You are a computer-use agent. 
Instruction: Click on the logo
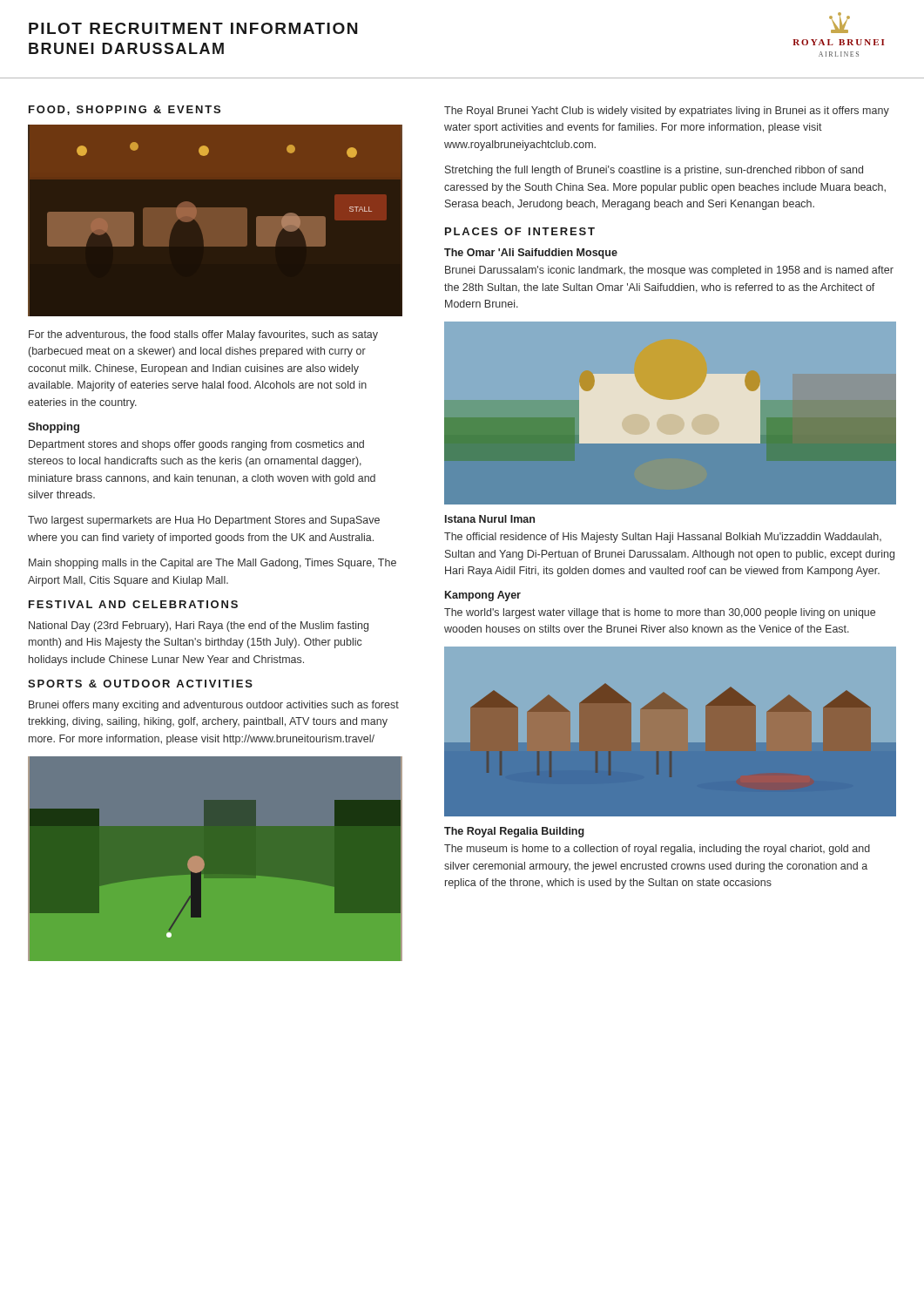pyautogui.click(x=840, y=39)
